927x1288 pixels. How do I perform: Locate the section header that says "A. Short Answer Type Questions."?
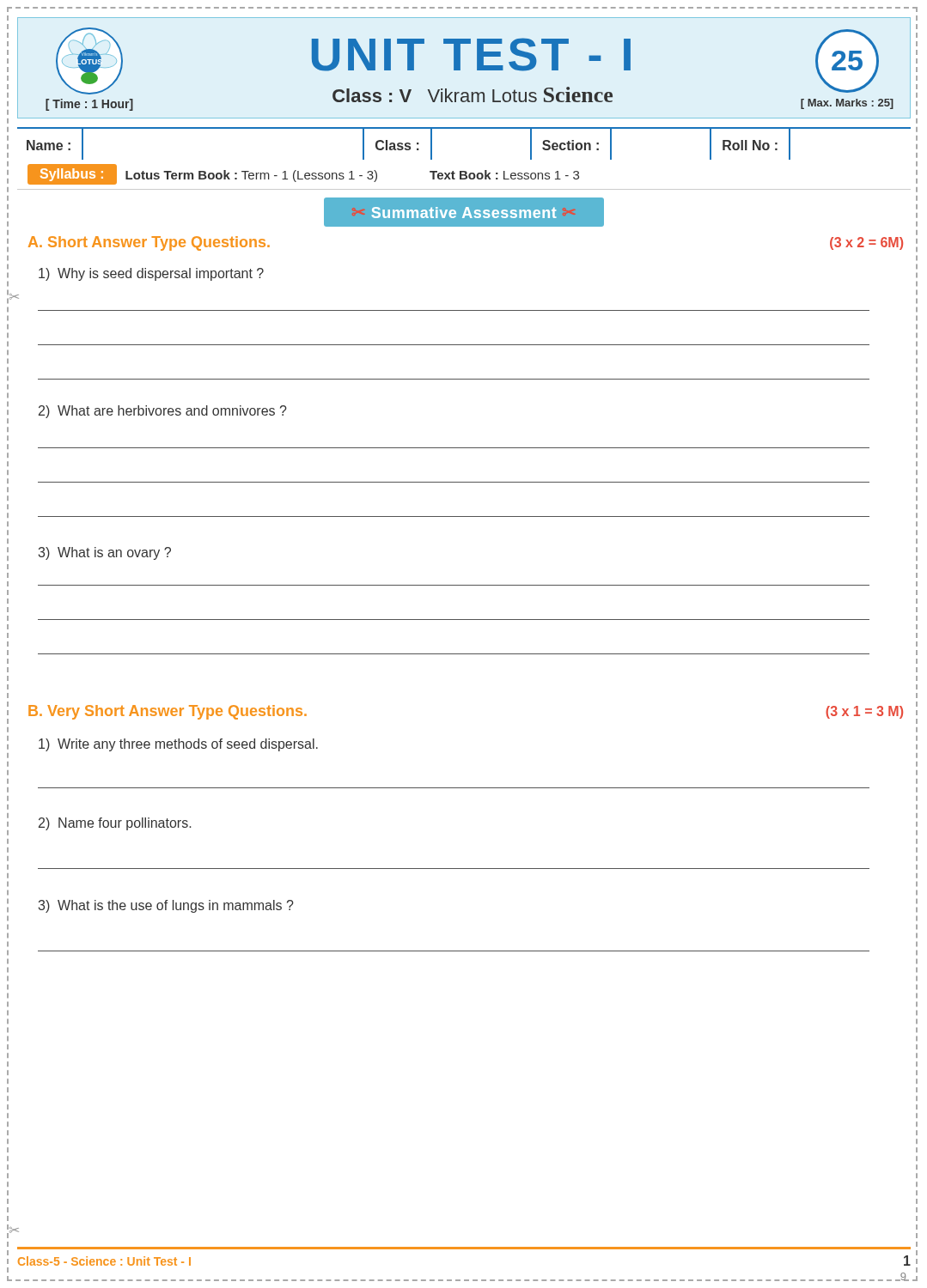click(x=144, y=243)
